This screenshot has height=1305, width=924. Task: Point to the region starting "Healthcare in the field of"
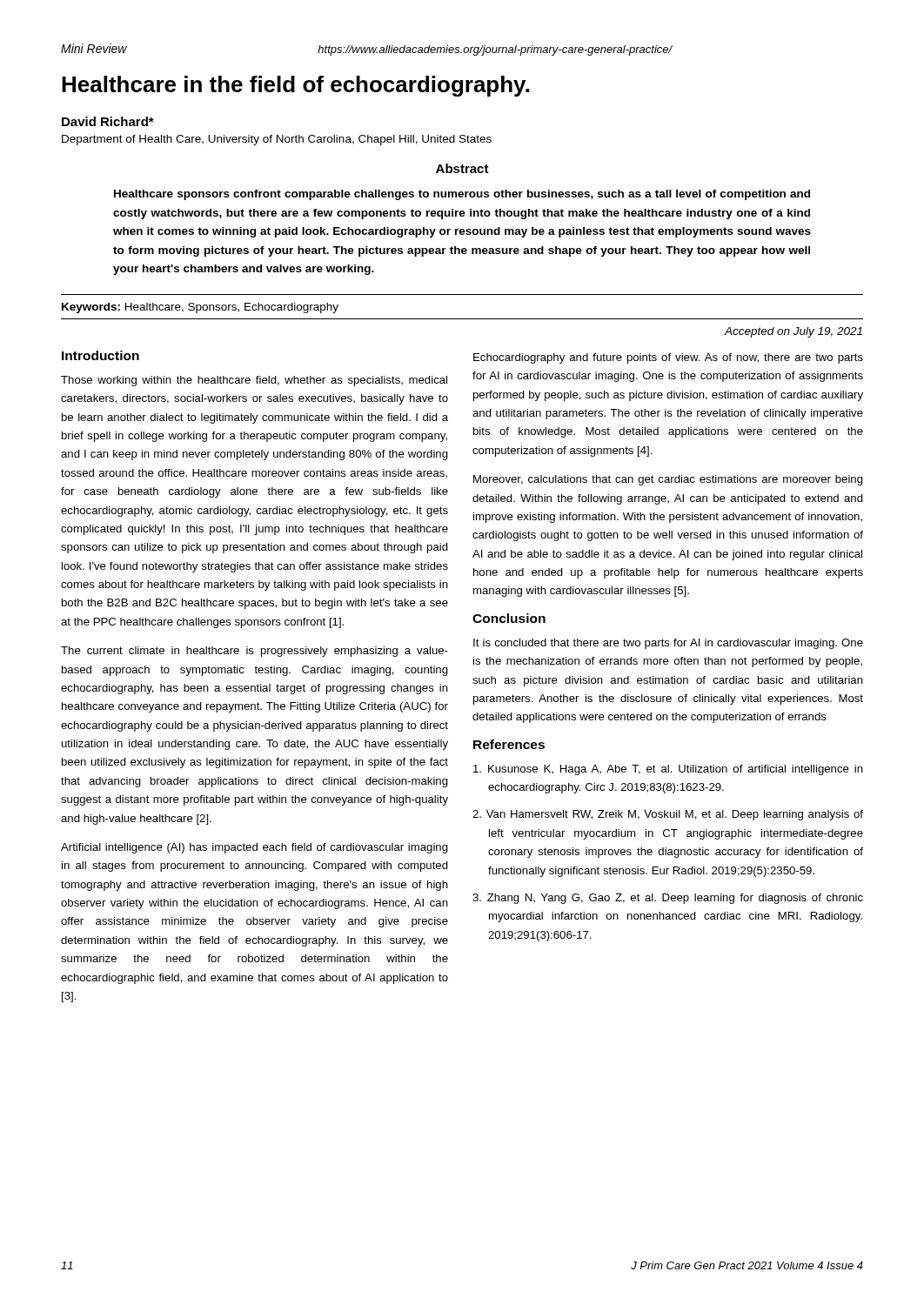point(296,84)
